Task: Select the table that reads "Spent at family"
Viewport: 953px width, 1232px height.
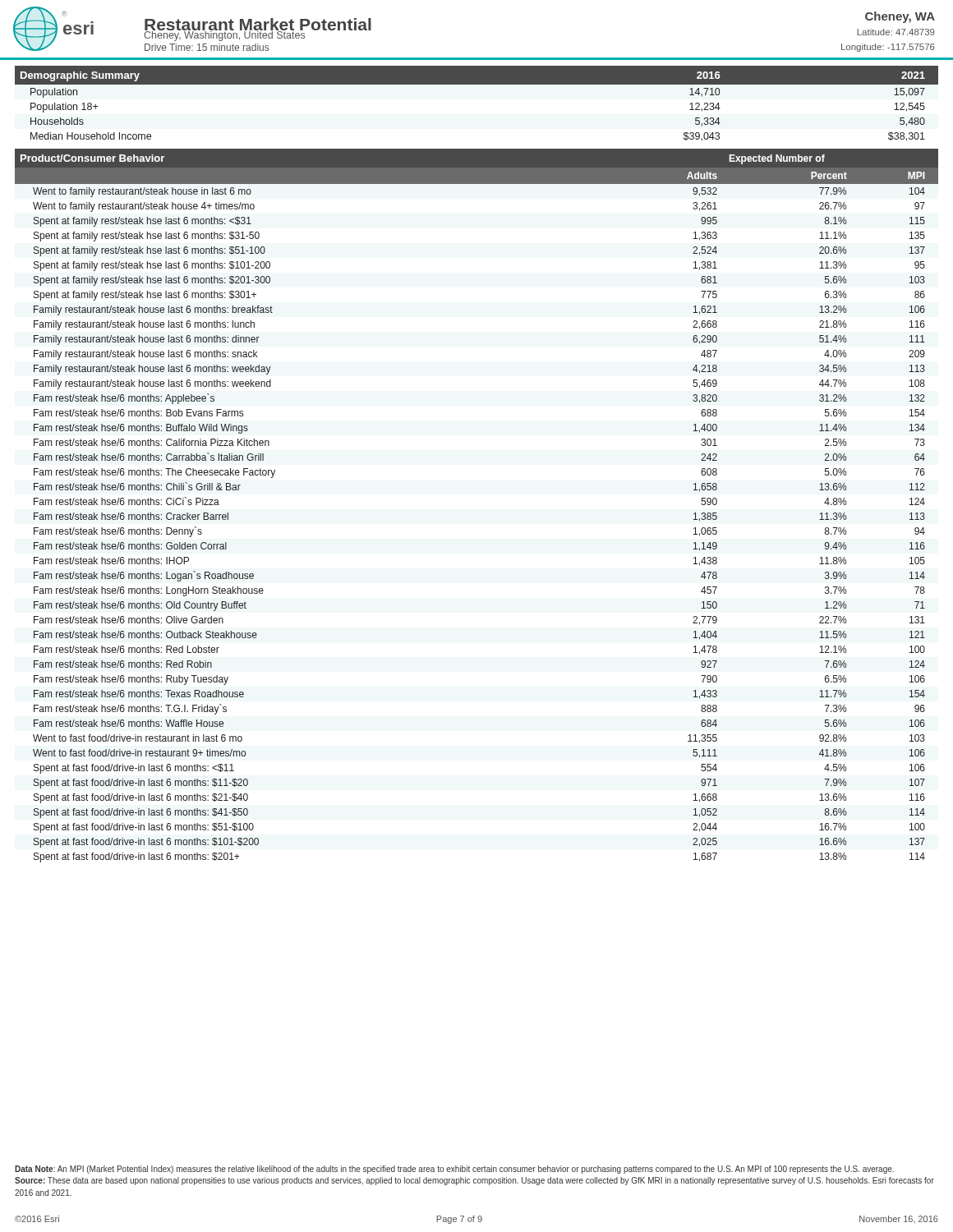Action: [x=476, y=506]
